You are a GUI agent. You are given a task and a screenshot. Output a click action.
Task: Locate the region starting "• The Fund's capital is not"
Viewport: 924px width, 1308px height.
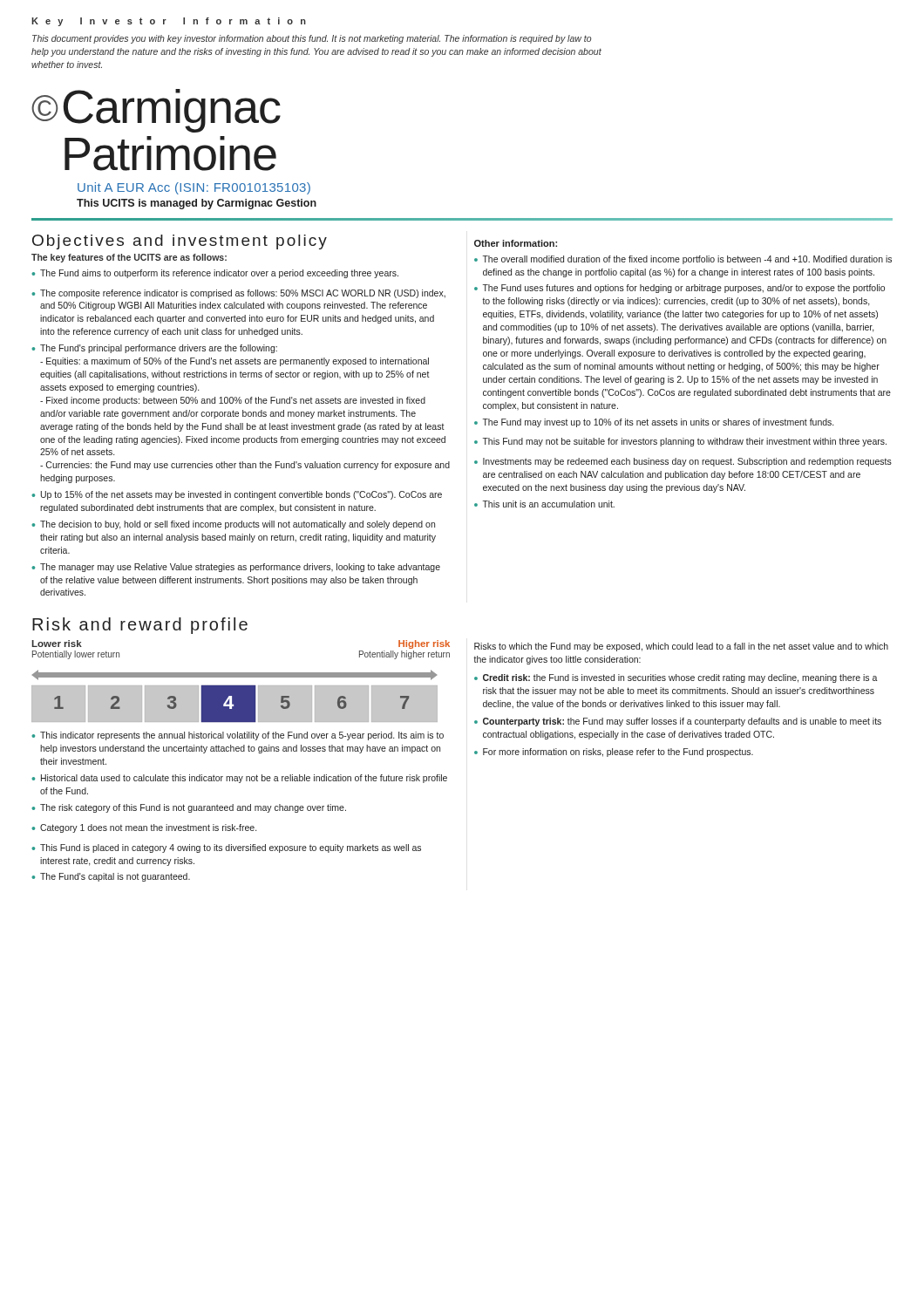pyautogui.click(x=111, y=879)
